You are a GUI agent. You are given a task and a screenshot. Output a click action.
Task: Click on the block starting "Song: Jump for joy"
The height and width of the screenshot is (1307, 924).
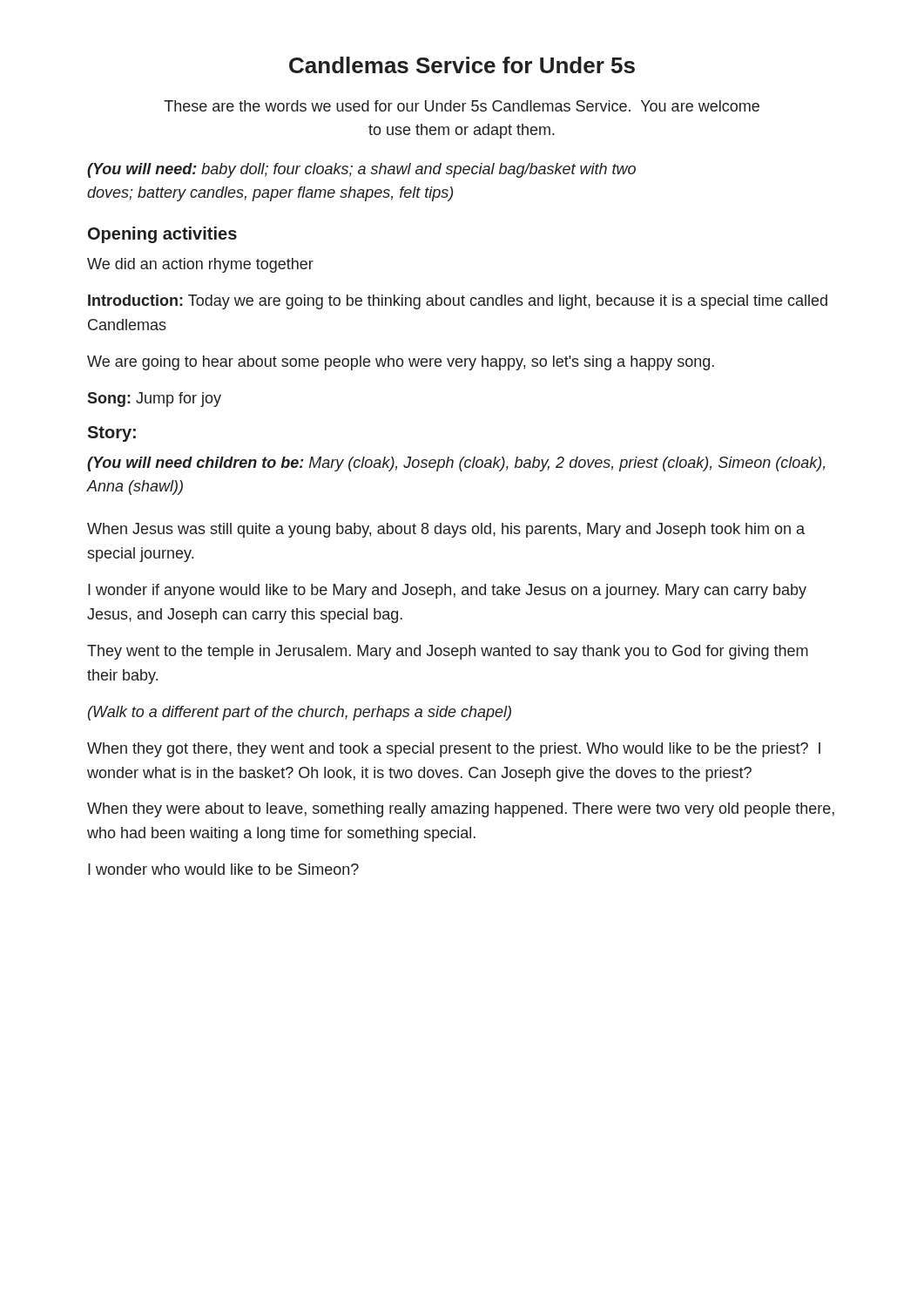[154, 398]
